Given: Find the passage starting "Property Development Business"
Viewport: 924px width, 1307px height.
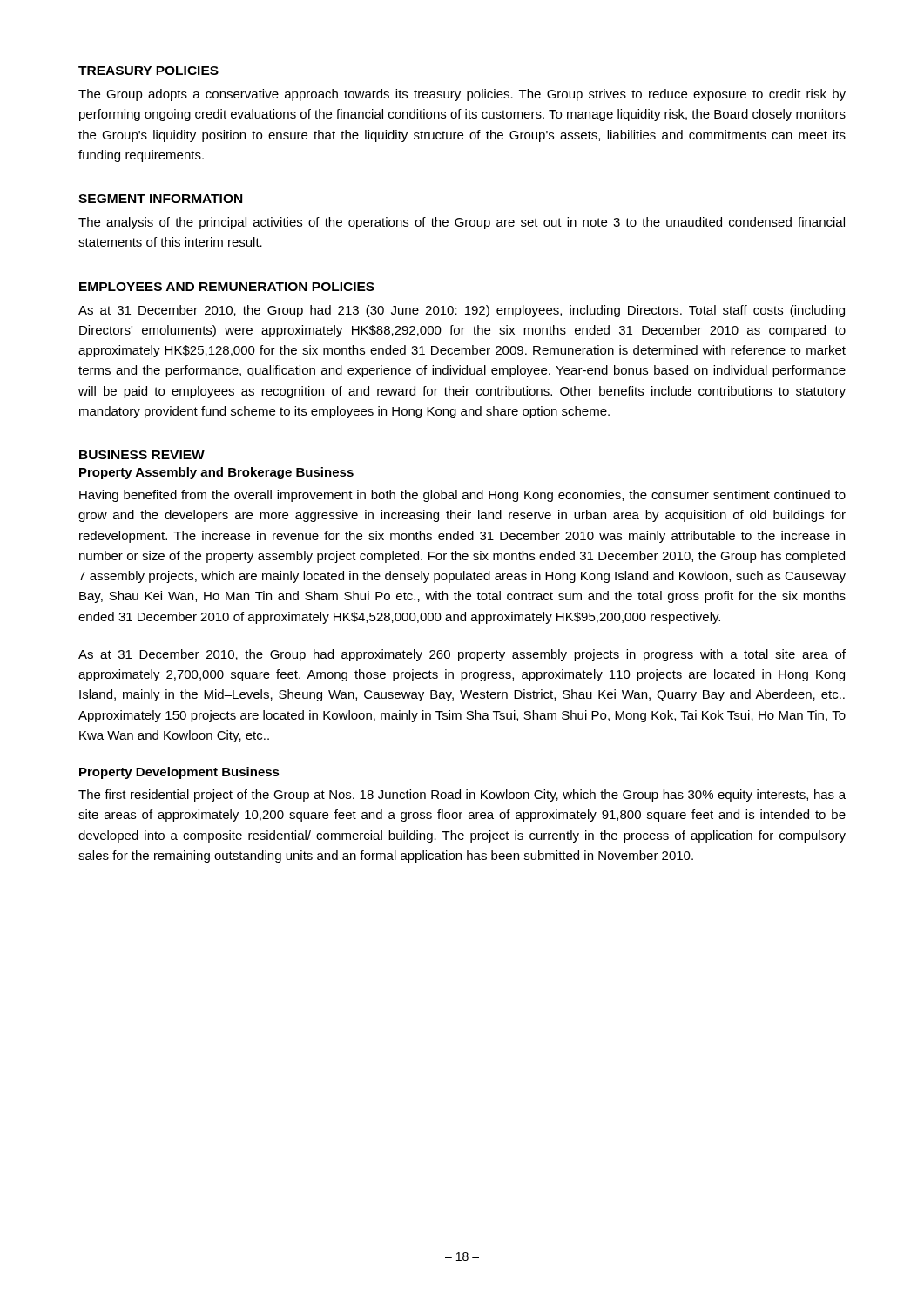Looking at the screenshot, I should pos(179,772).
